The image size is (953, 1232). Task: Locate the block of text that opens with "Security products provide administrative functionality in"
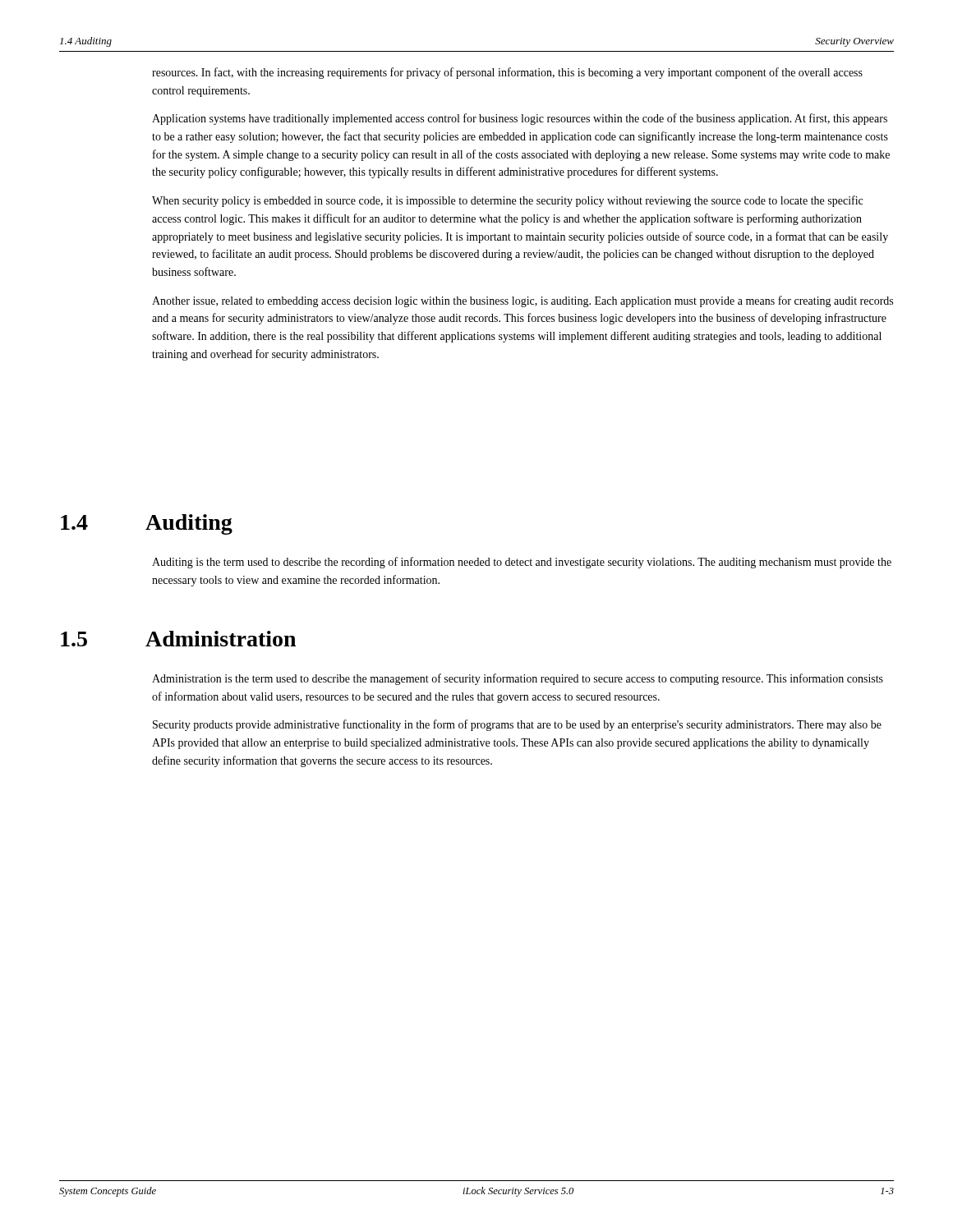click(523, 743)
